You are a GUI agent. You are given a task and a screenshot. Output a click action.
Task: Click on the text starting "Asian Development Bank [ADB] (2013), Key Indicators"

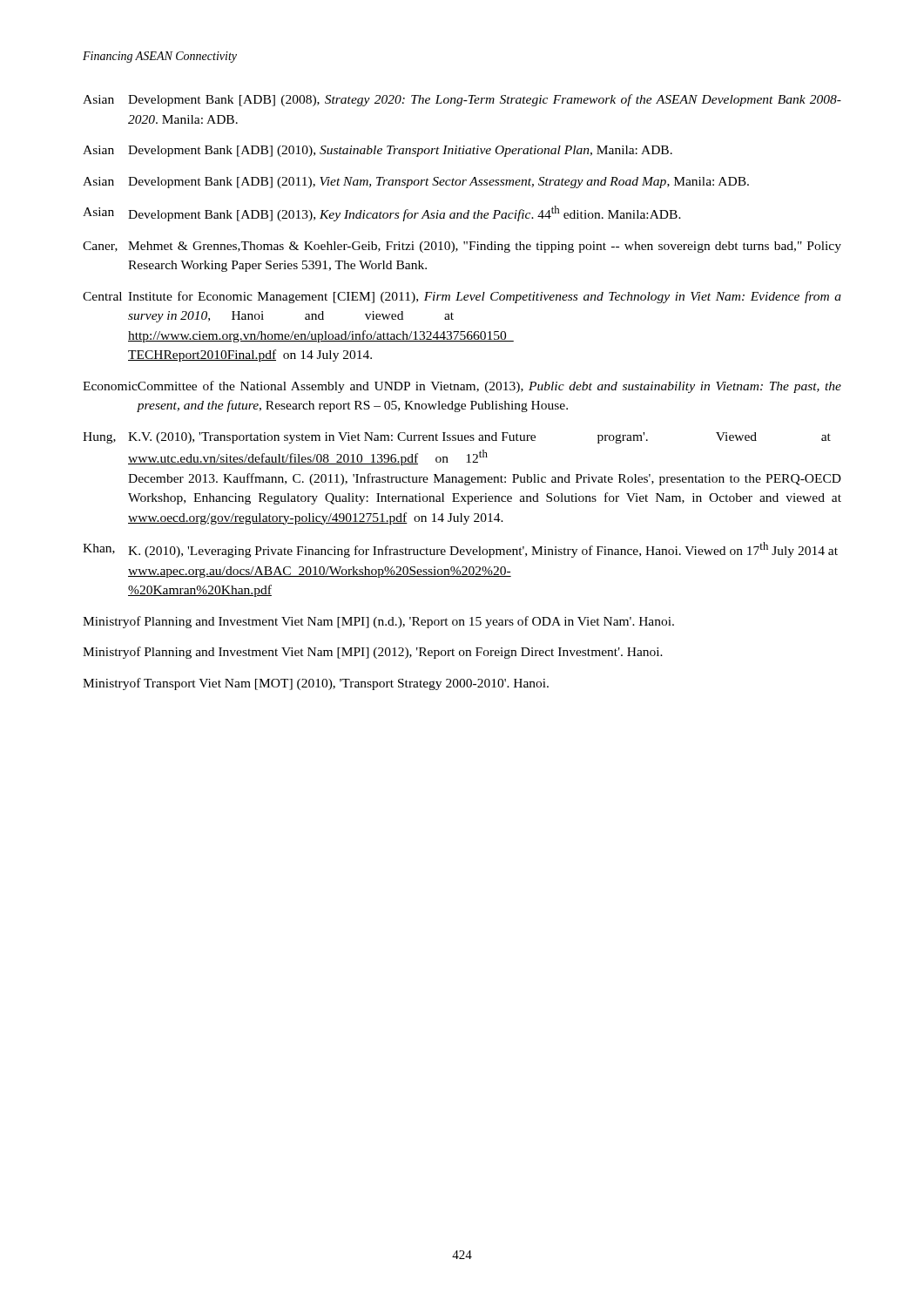coord(462,213)
